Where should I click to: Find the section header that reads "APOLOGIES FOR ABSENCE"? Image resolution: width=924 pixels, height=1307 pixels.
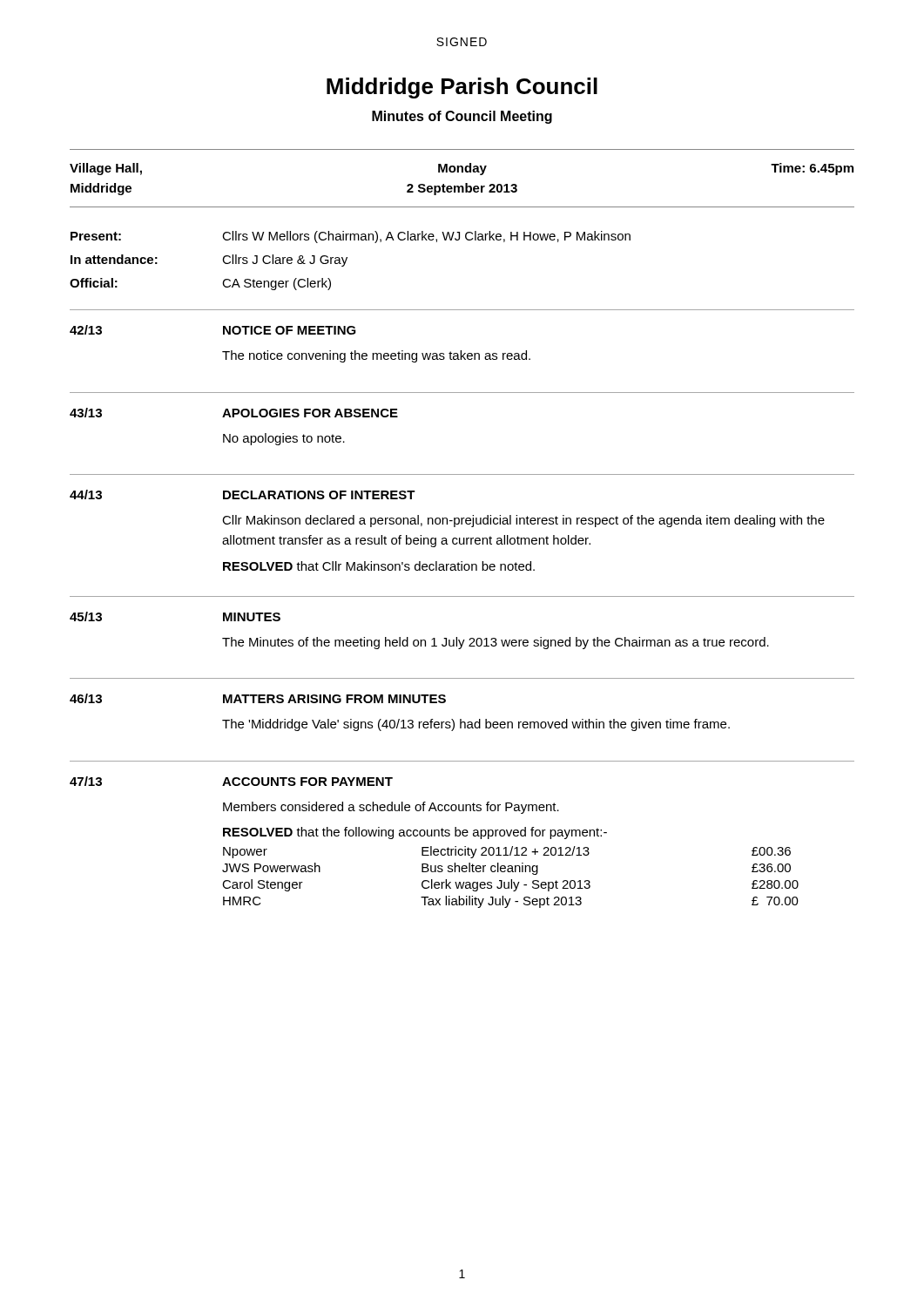310,412
